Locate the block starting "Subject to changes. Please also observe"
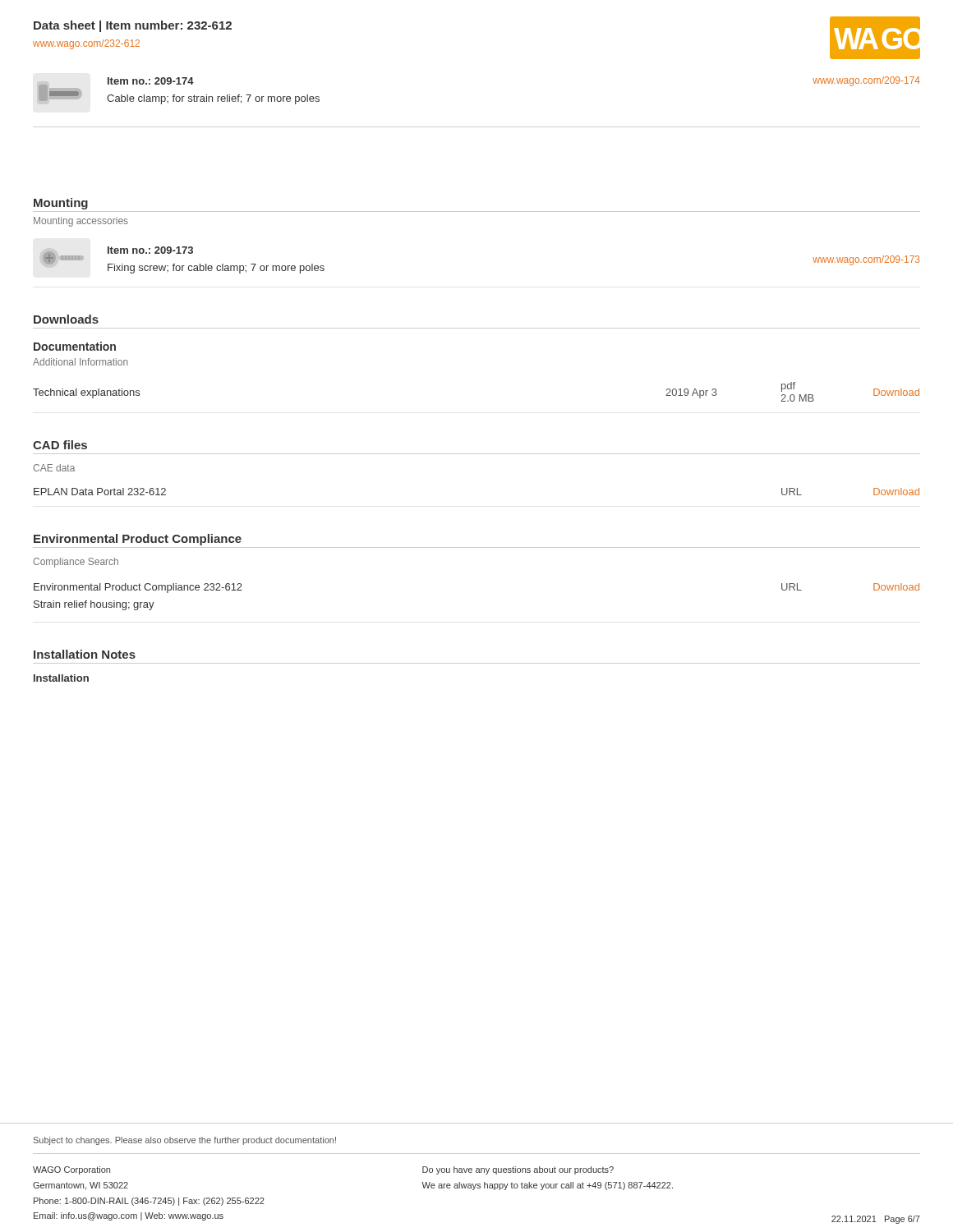The height and width of the screenshot is (1232, 953). coord(185,1140)
